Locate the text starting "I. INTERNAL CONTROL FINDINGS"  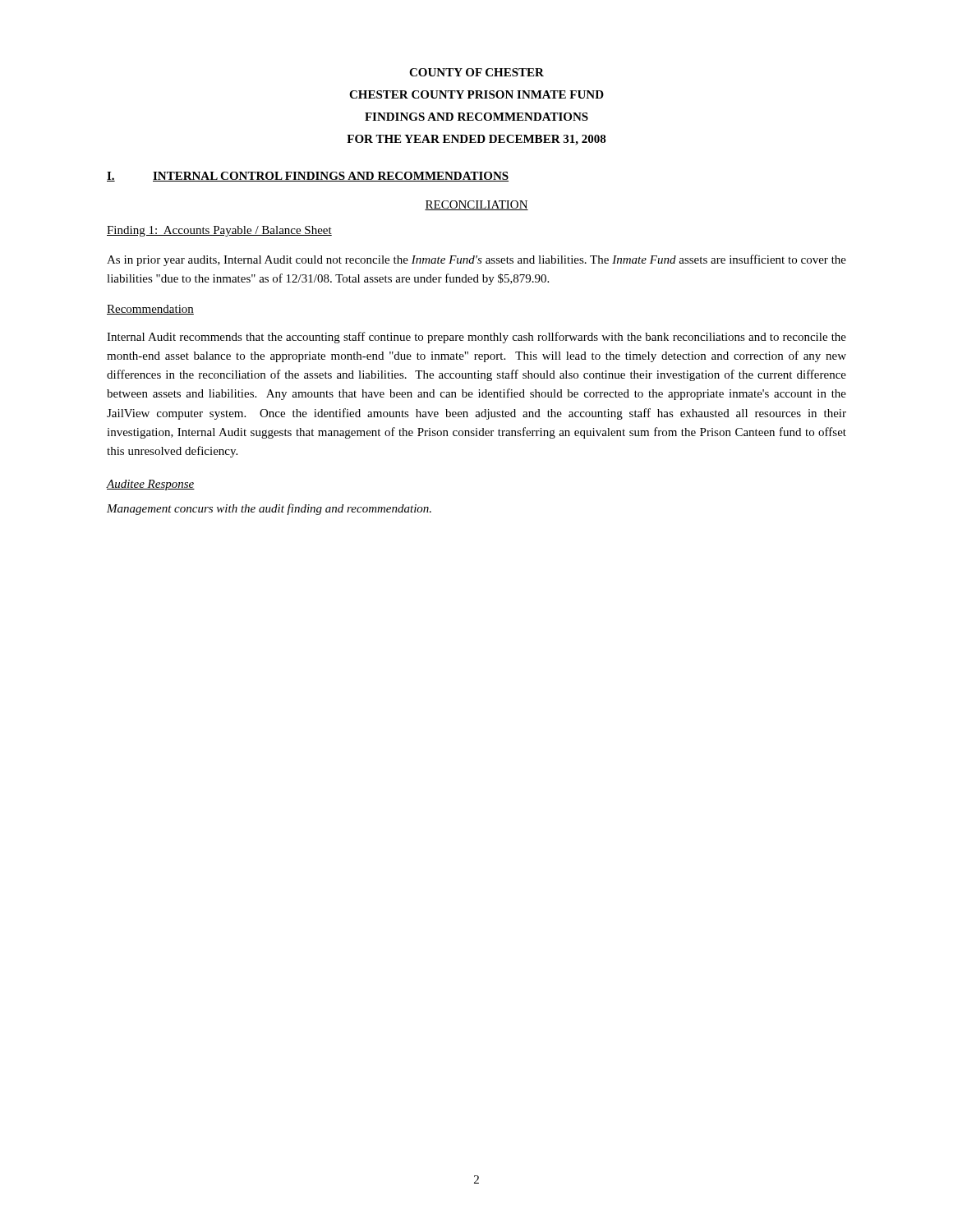pos(308,176)
